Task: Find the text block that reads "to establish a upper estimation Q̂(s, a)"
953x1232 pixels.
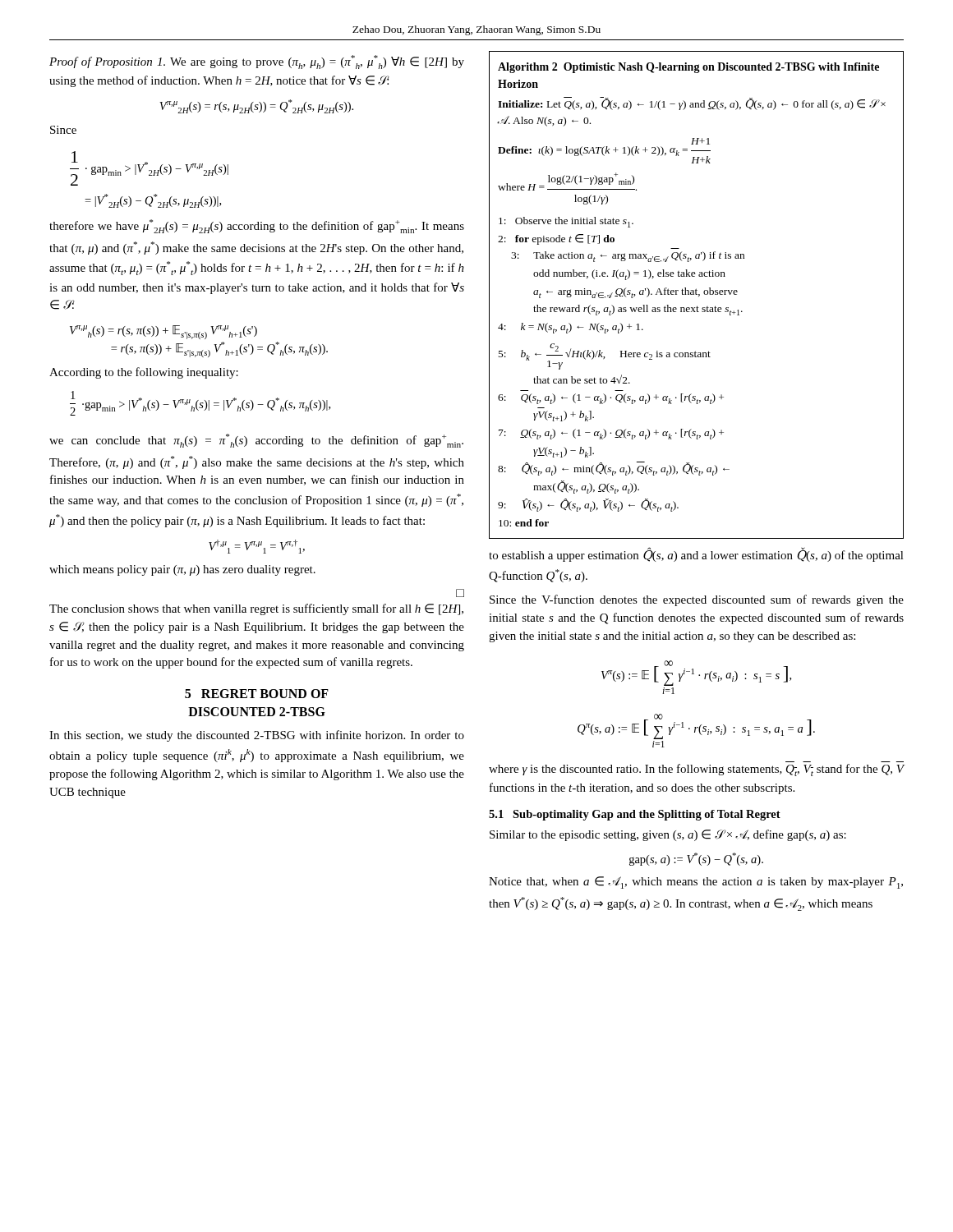Action: click(x=696, y=596)
